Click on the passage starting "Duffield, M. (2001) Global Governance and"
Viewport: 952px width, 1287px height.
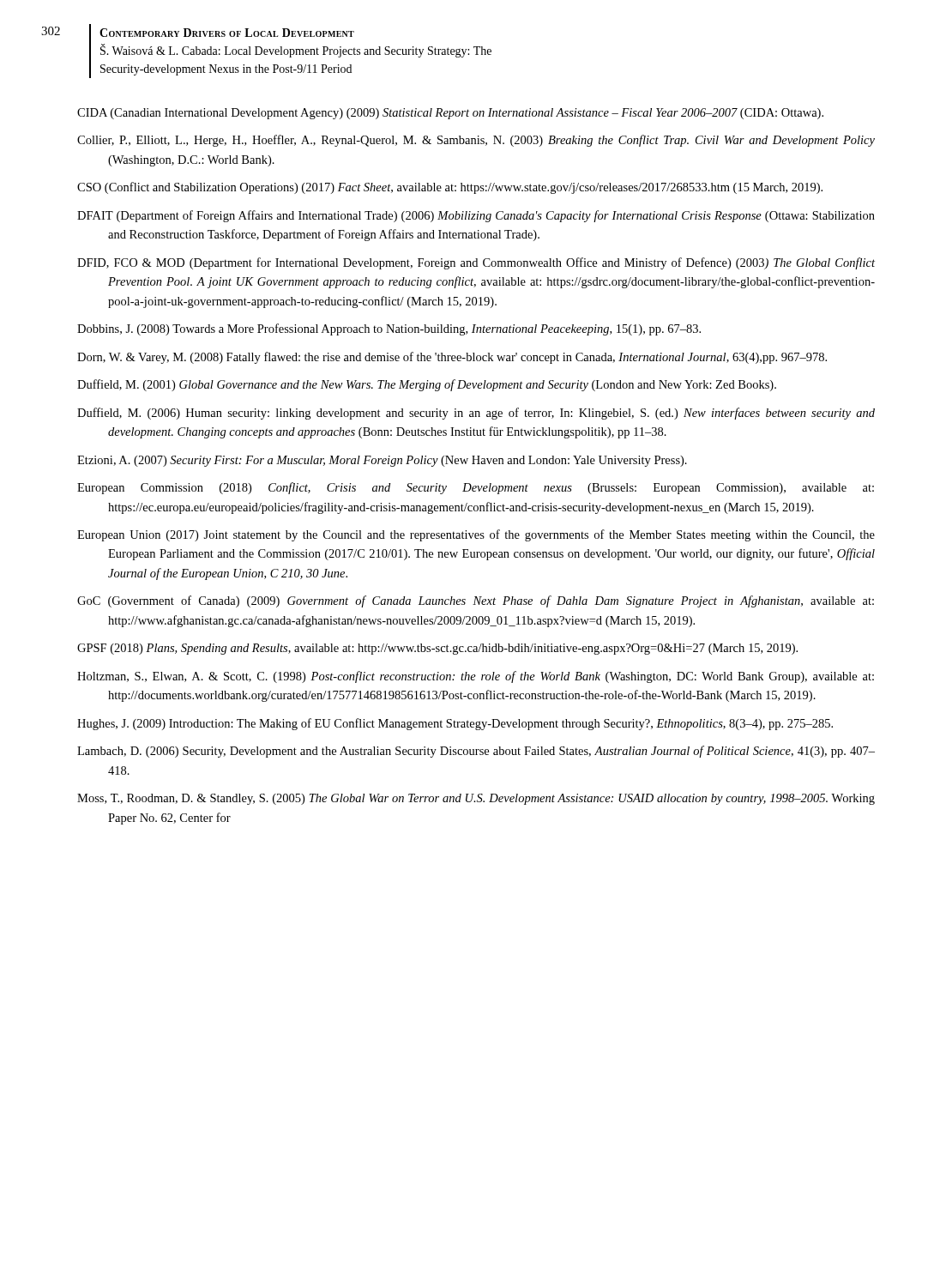coord(427,384)
